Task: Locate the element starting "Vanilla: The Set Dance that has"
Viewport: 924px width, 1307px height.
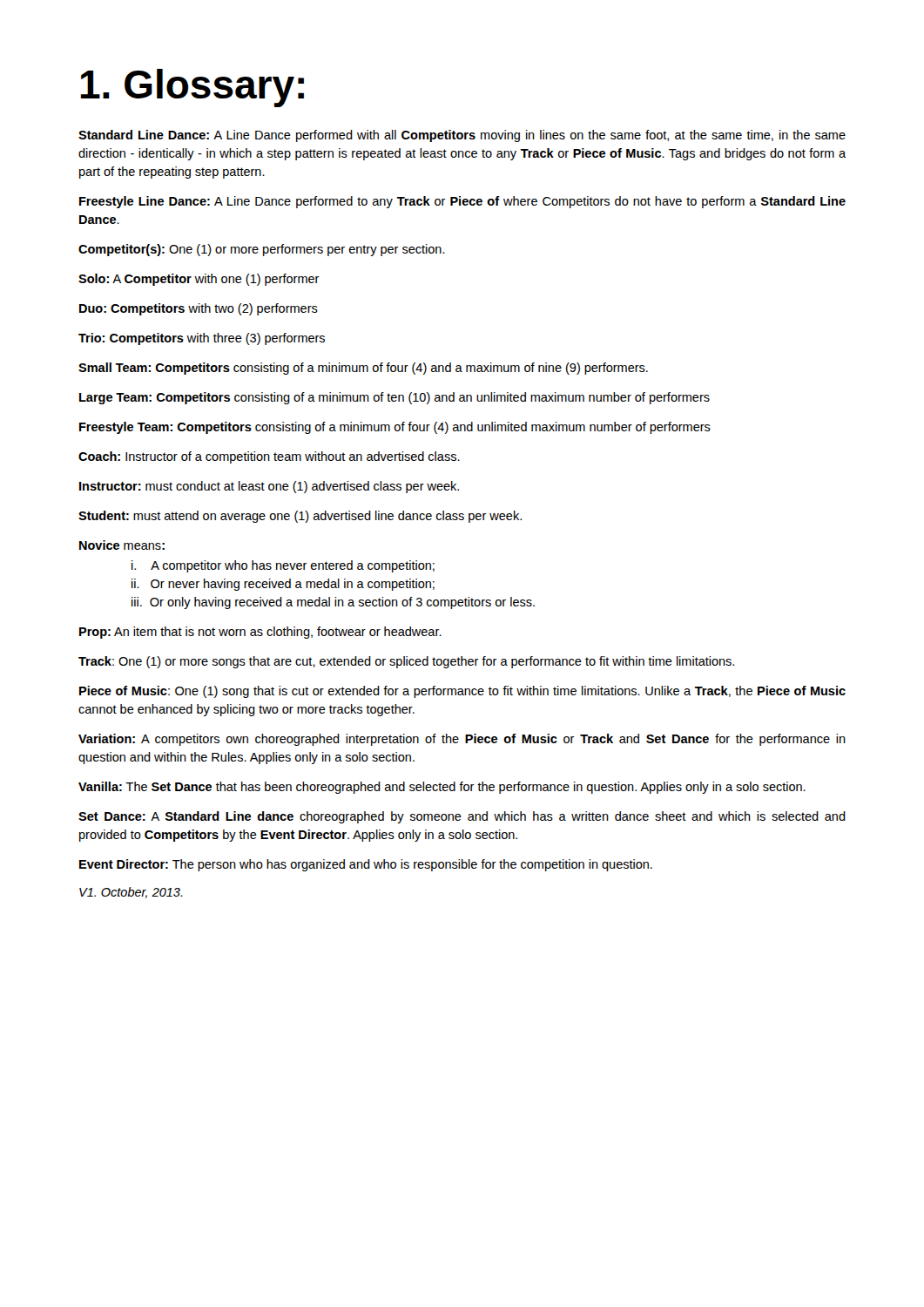Action: click(442, 787)
